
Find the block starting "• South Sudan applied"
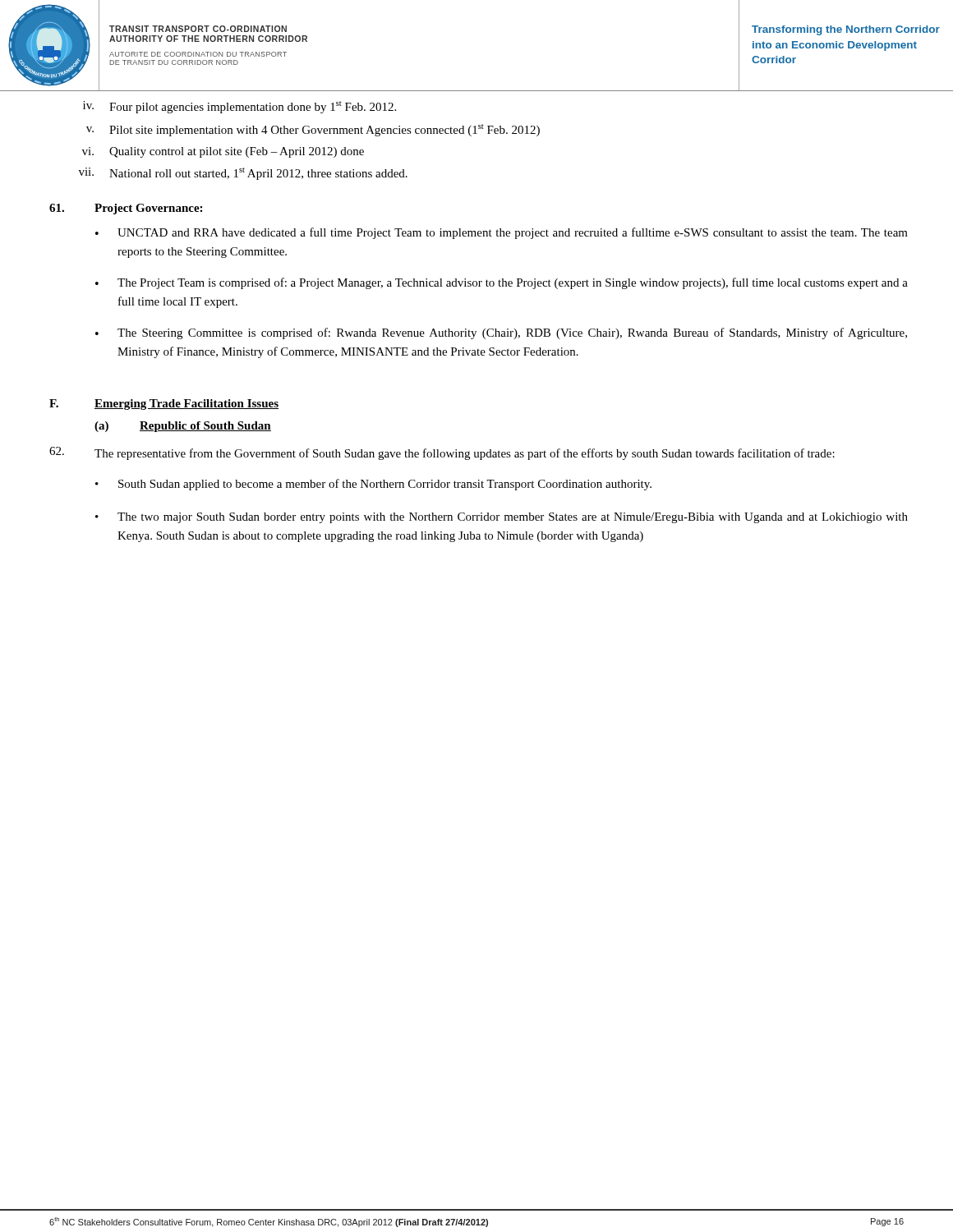click(x=501, y=484)
